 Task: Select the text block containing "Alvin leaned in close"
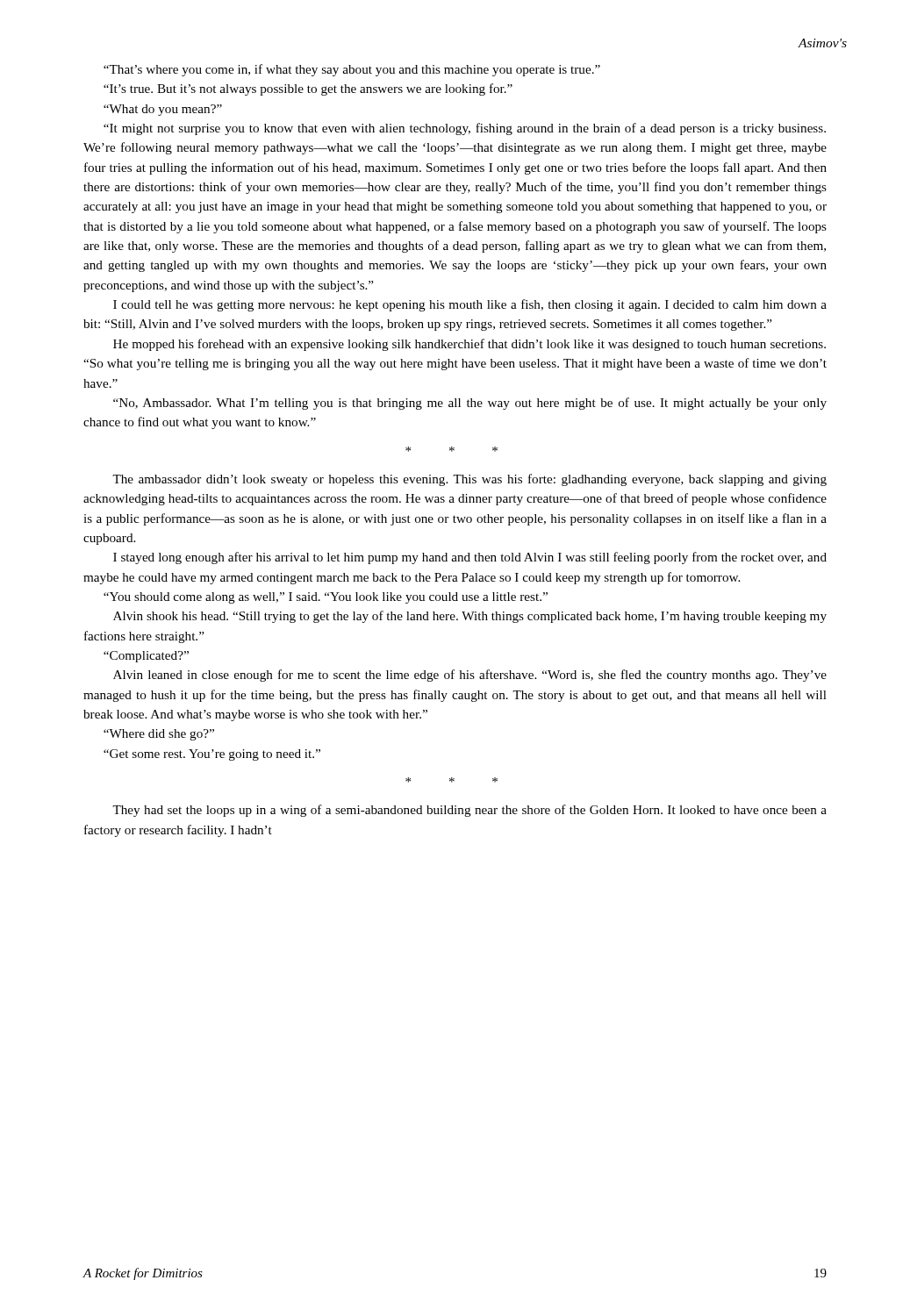455,695
